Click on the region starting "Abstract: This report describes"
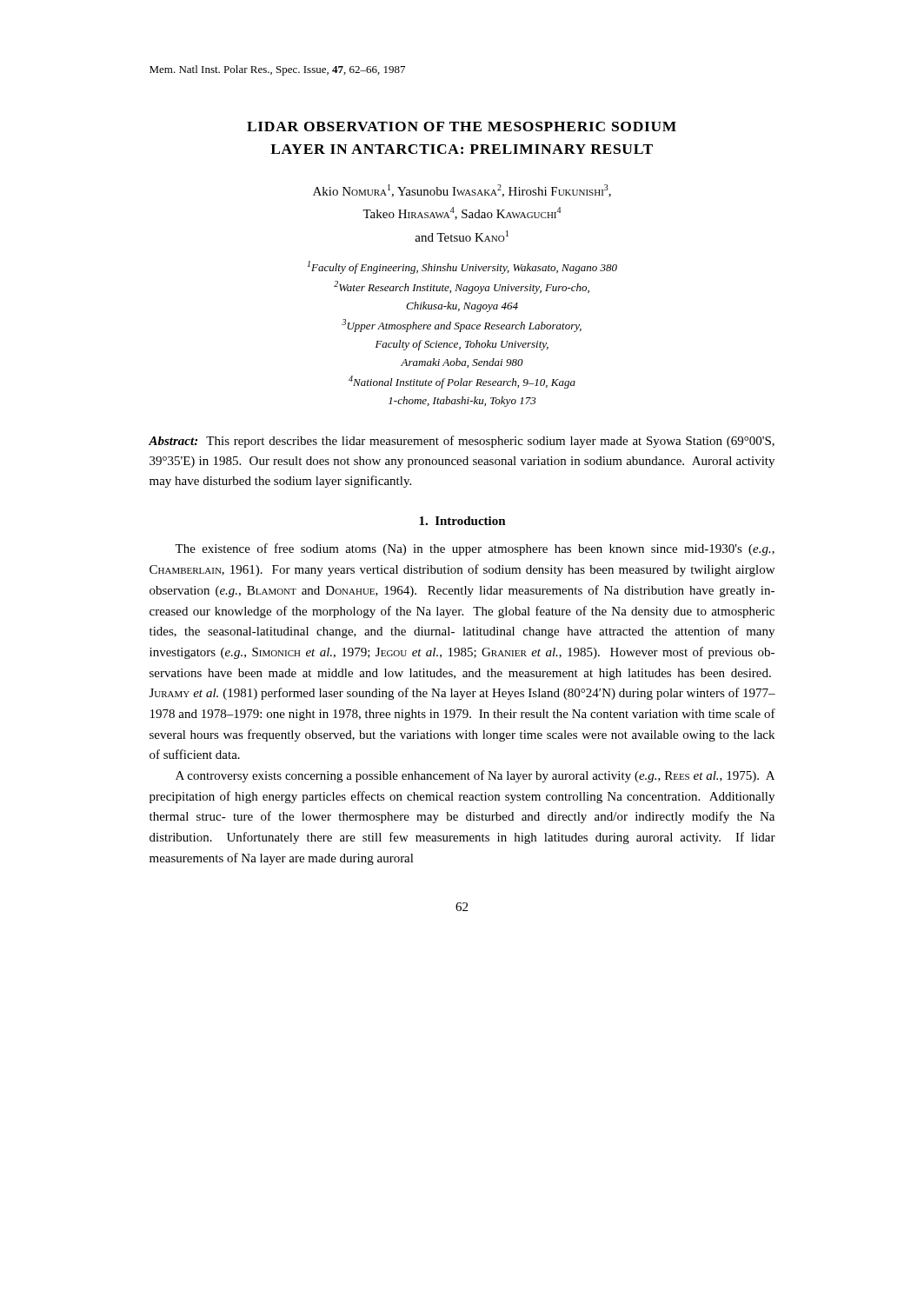The width and height of the screenshot is (924, 1304). pos(462,461)
